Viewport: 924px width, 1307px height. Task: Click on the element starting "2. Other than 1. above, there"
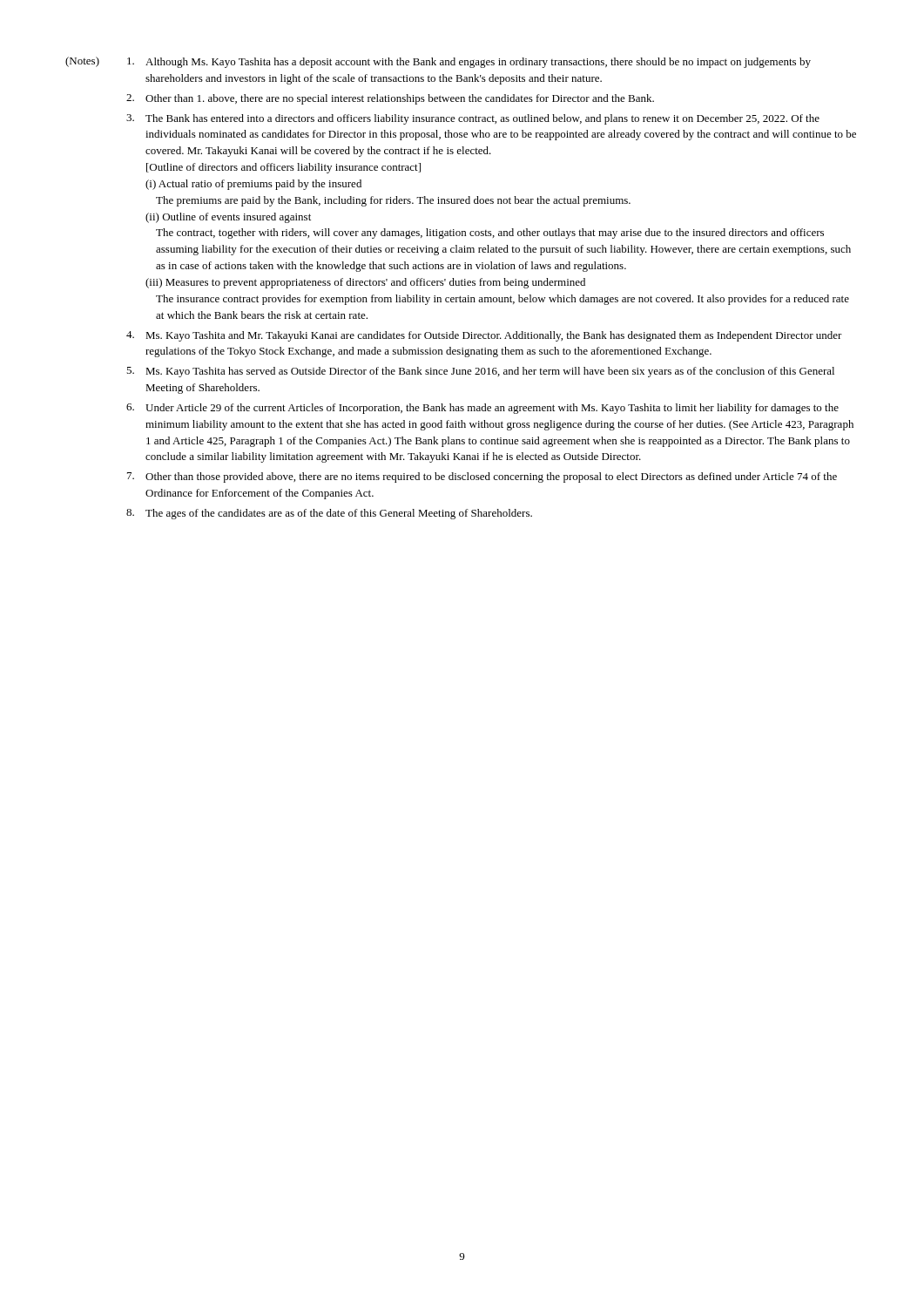tap(492, 99)
